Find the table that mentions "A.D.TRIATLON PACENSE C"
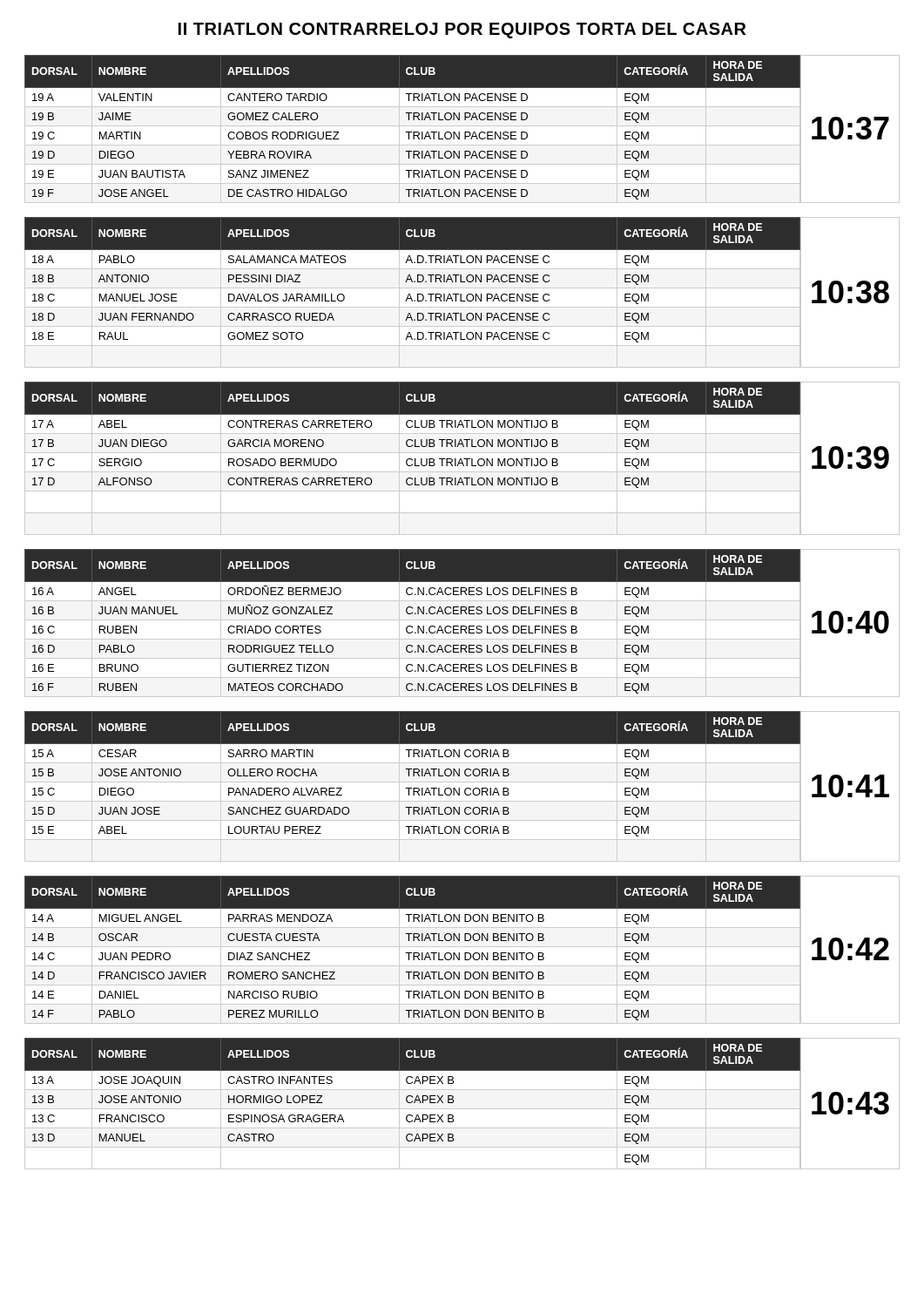The image size is (924, 1307). 462,292
